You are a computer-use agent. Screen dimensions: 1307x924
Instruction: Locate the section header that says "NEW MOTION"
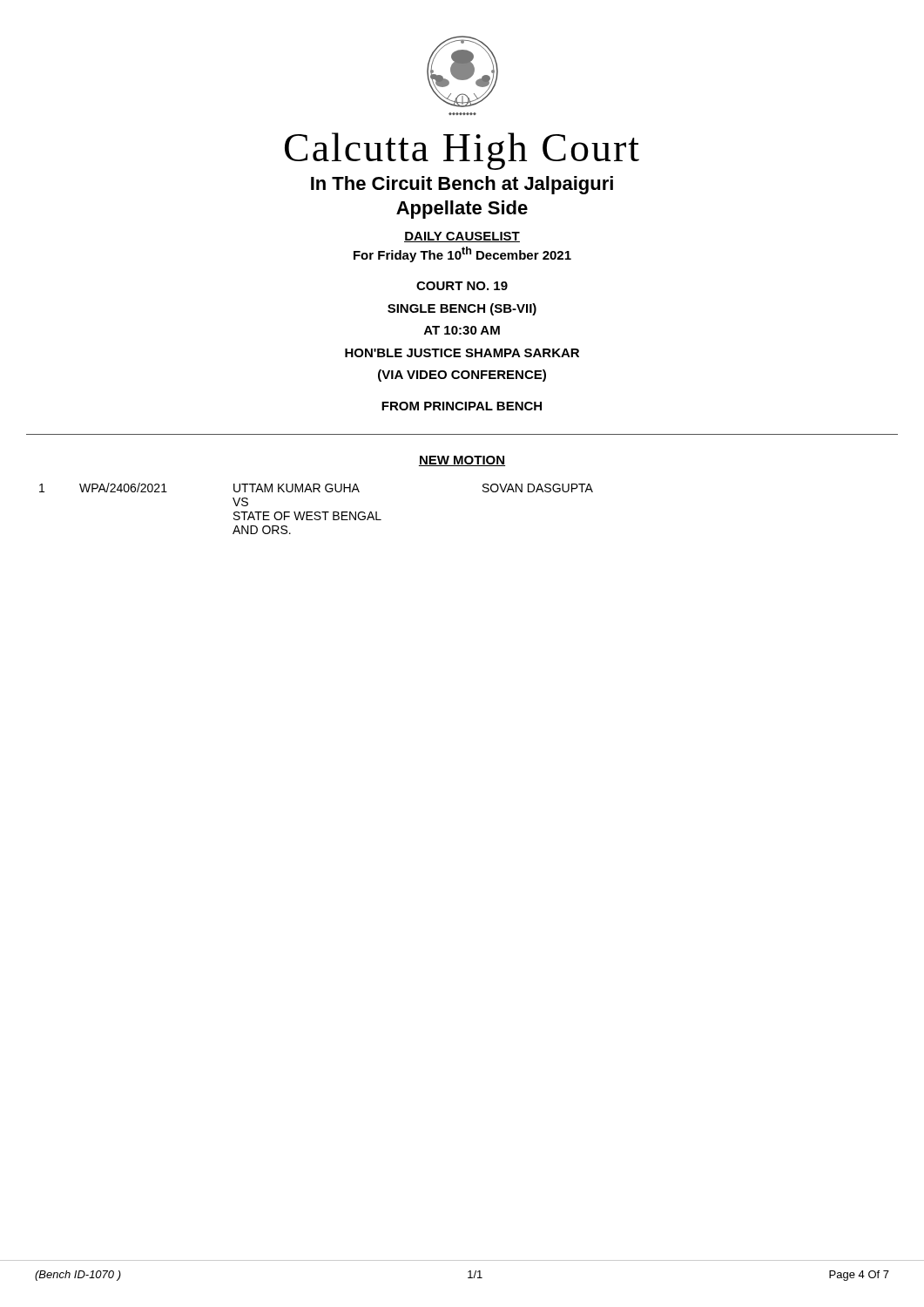click(x=462, y=460)
